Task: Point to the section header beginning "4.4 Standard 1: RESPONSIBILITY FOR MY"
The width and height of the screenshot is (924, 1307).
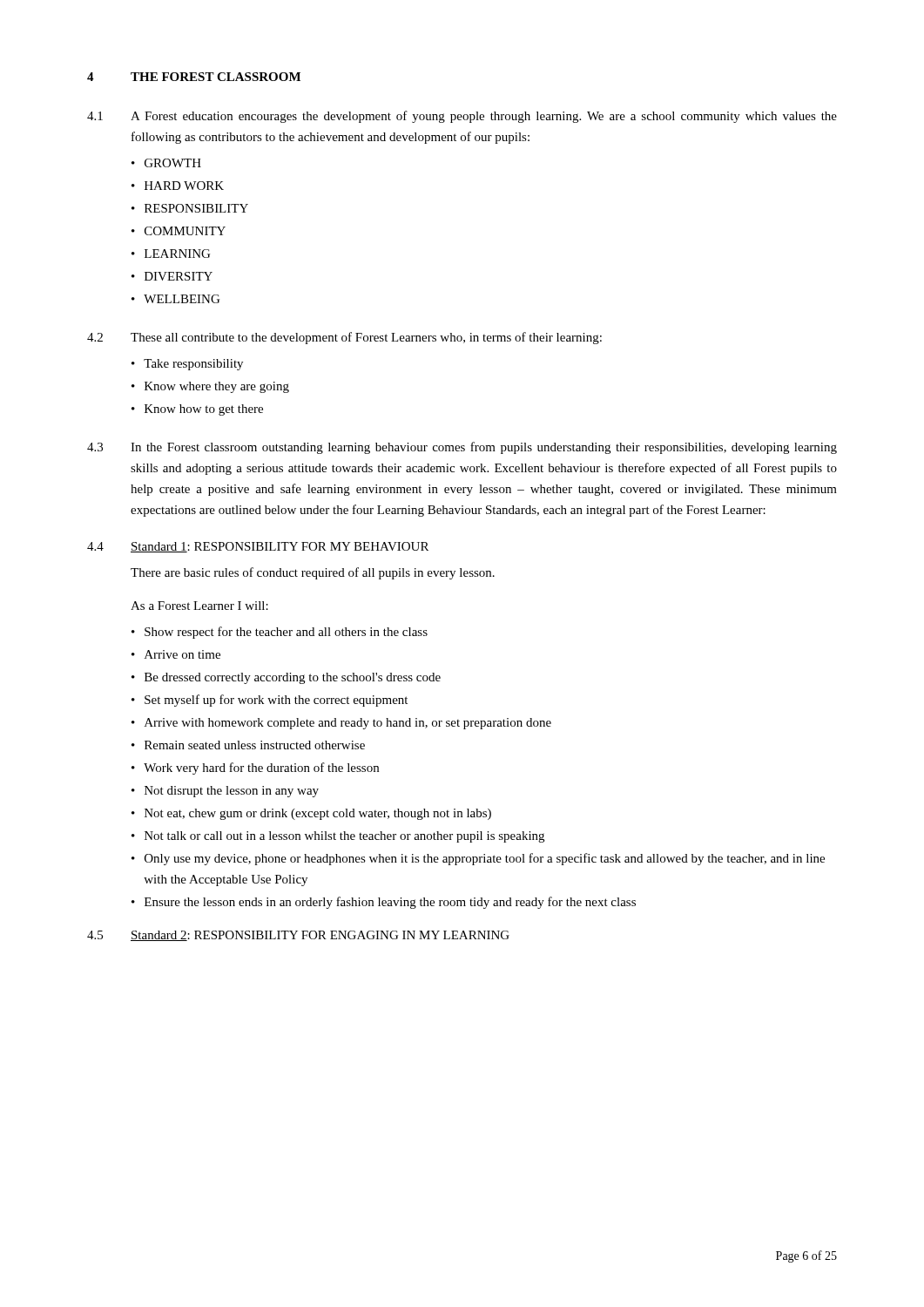Action: [258, 547]
